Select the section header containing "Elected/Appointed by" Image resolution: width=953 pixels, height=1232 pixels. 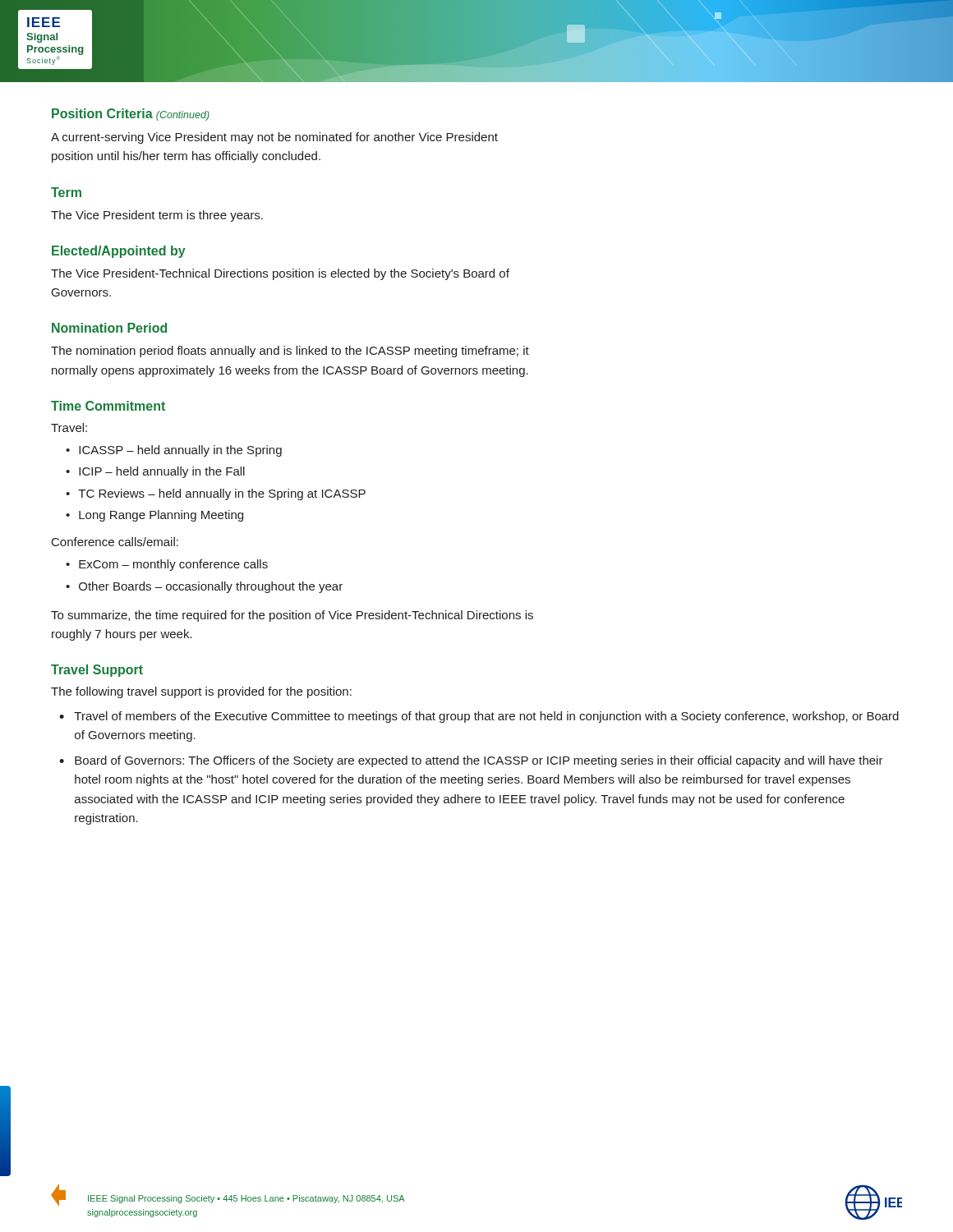[118, 251]
